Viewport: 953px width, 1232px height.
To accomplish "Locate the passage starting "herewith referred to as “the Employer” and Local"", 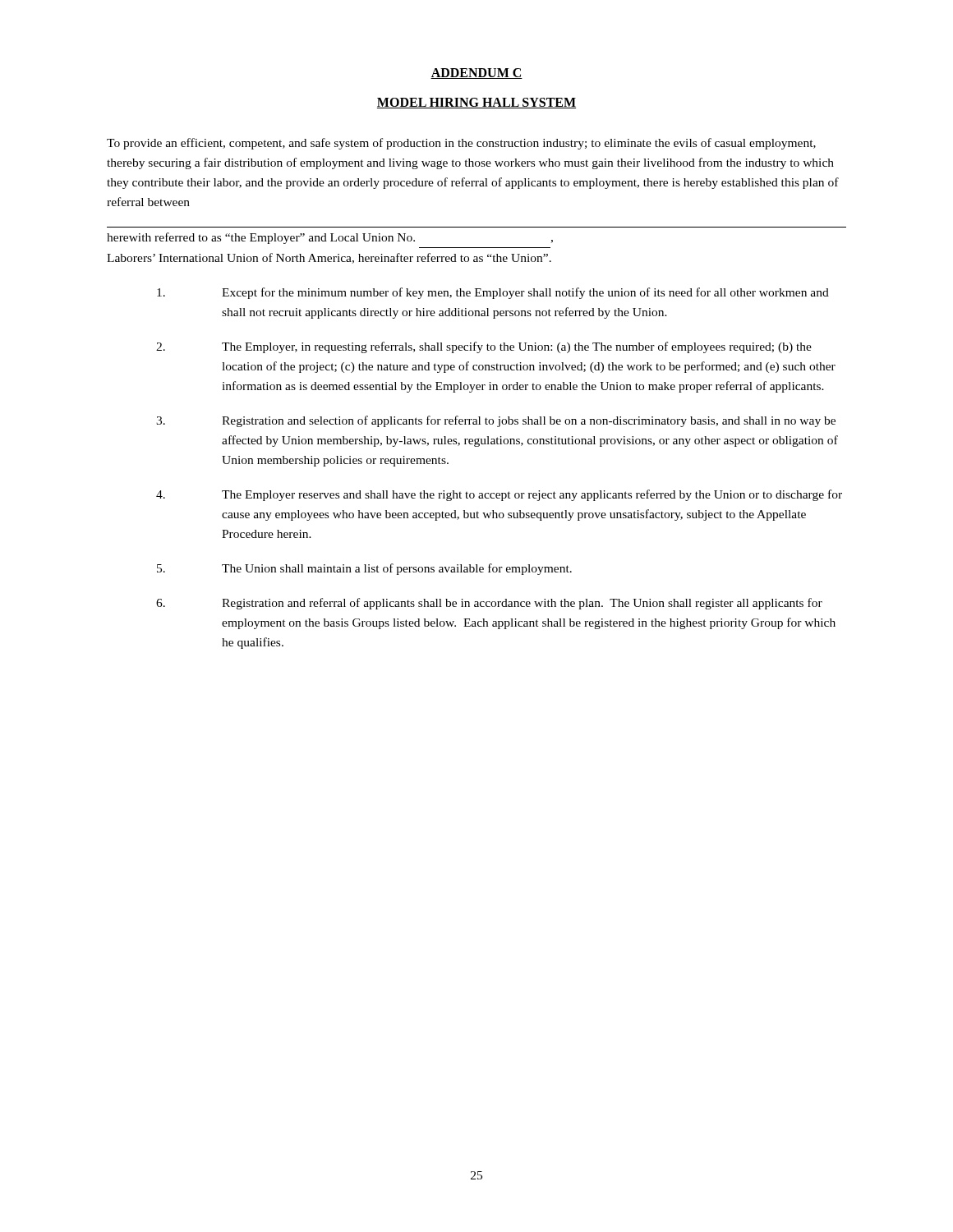I will pos(476,246).
